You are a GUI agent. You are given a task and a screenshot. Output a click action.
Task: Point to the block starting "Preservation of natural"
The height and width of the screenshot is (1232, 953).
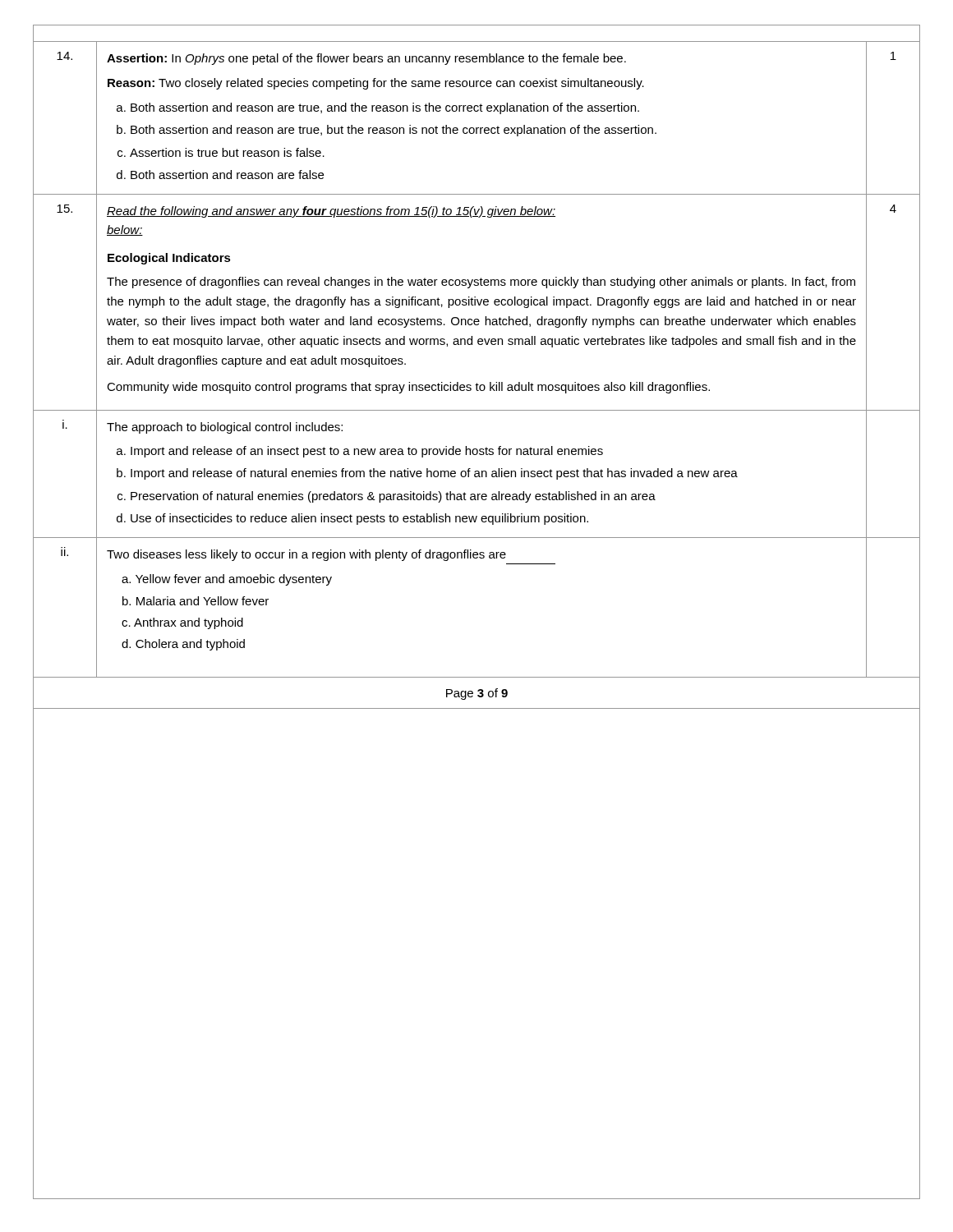click(x=392, y=495)
